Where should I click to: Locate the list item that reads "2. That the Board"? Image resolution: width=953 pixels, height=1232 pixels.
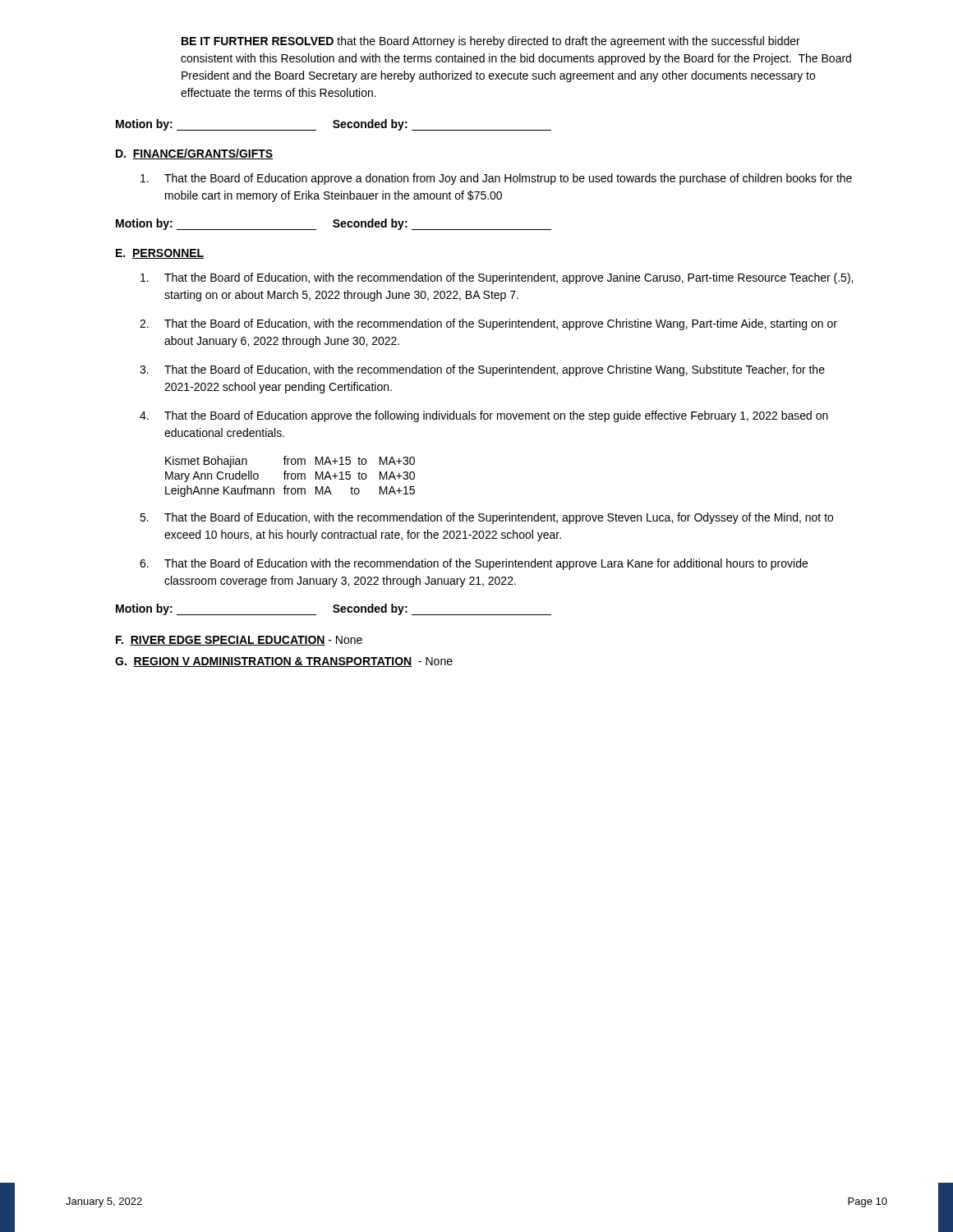click(x=497, y=333)
